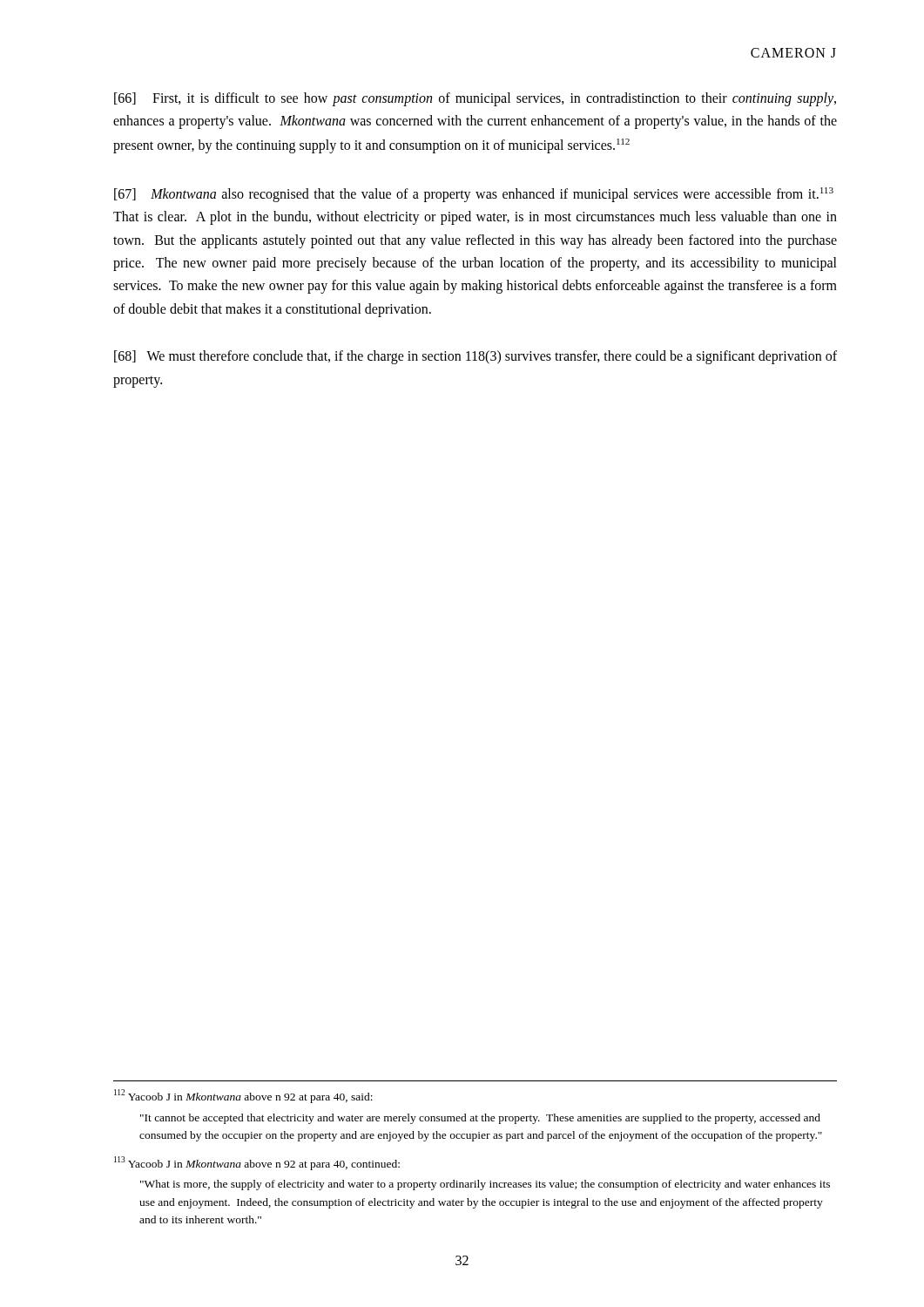924x1307 pixels.
Task: Find the block on this page that starts "[67] Mkontwana also"
Action: (x=475, y=250)
